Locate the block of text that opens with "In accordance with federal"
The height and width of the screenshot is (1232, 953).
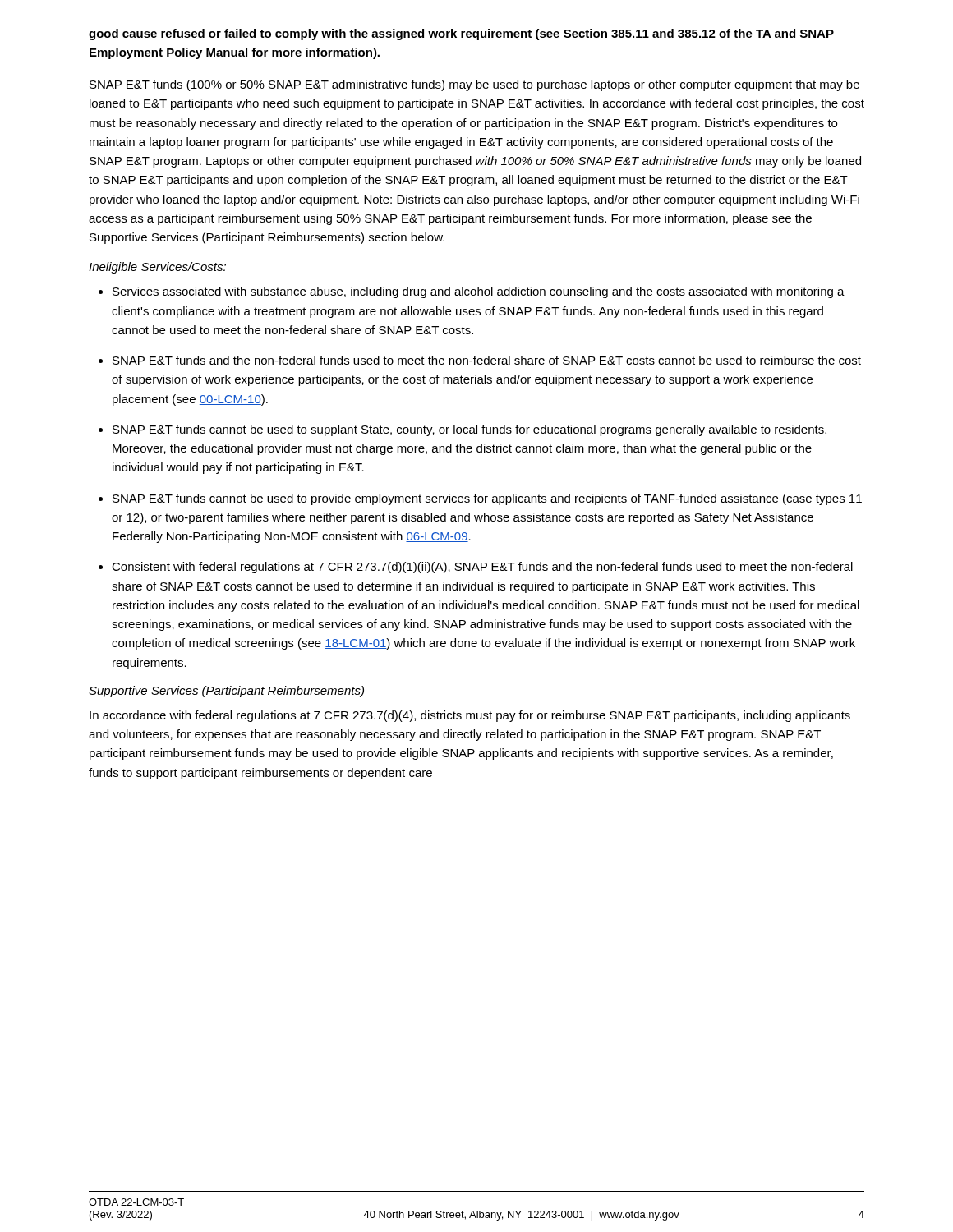tap(470, 743)
